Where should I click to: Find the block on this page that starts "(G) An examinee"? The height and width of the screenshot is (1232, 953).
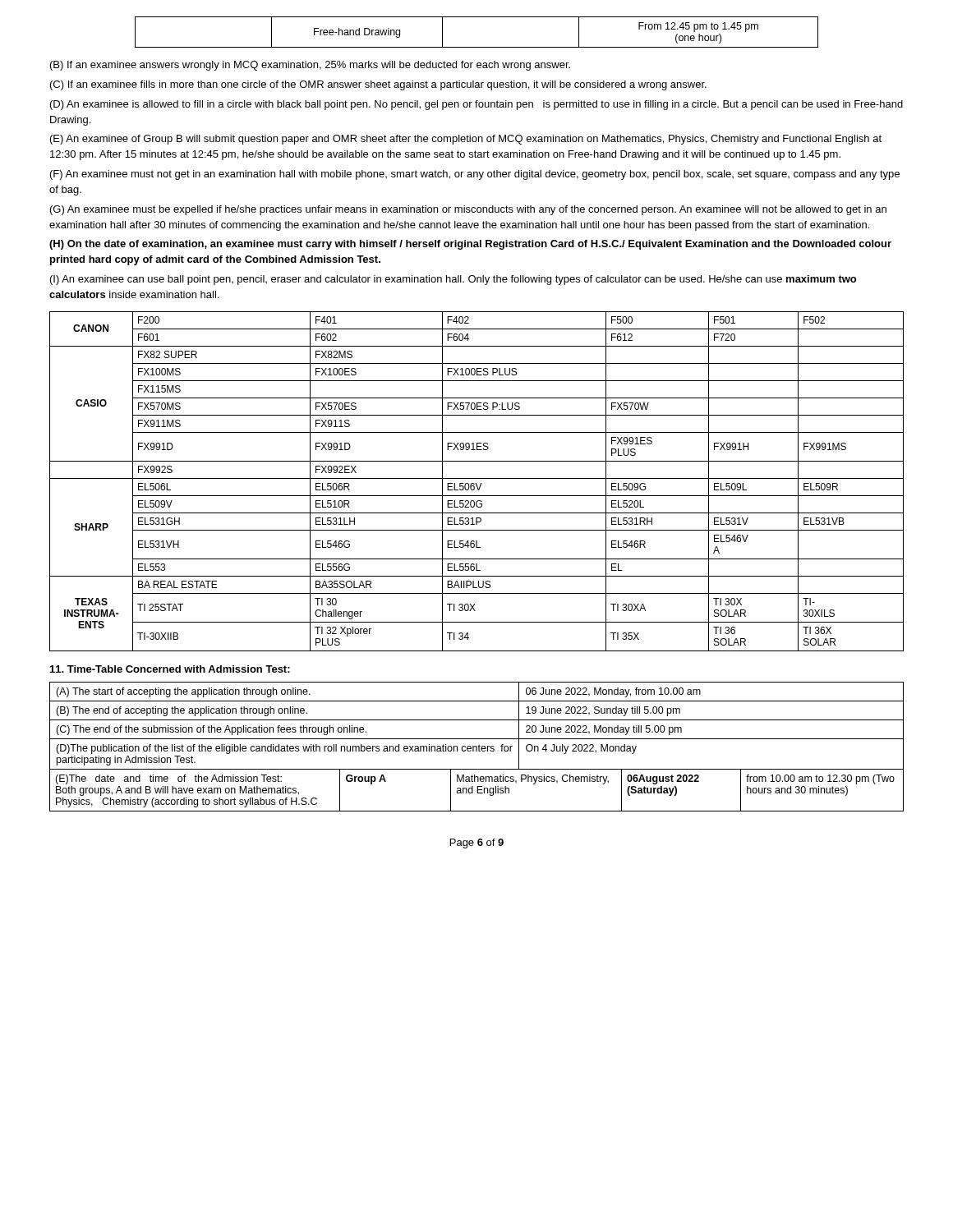pos(468,217)
